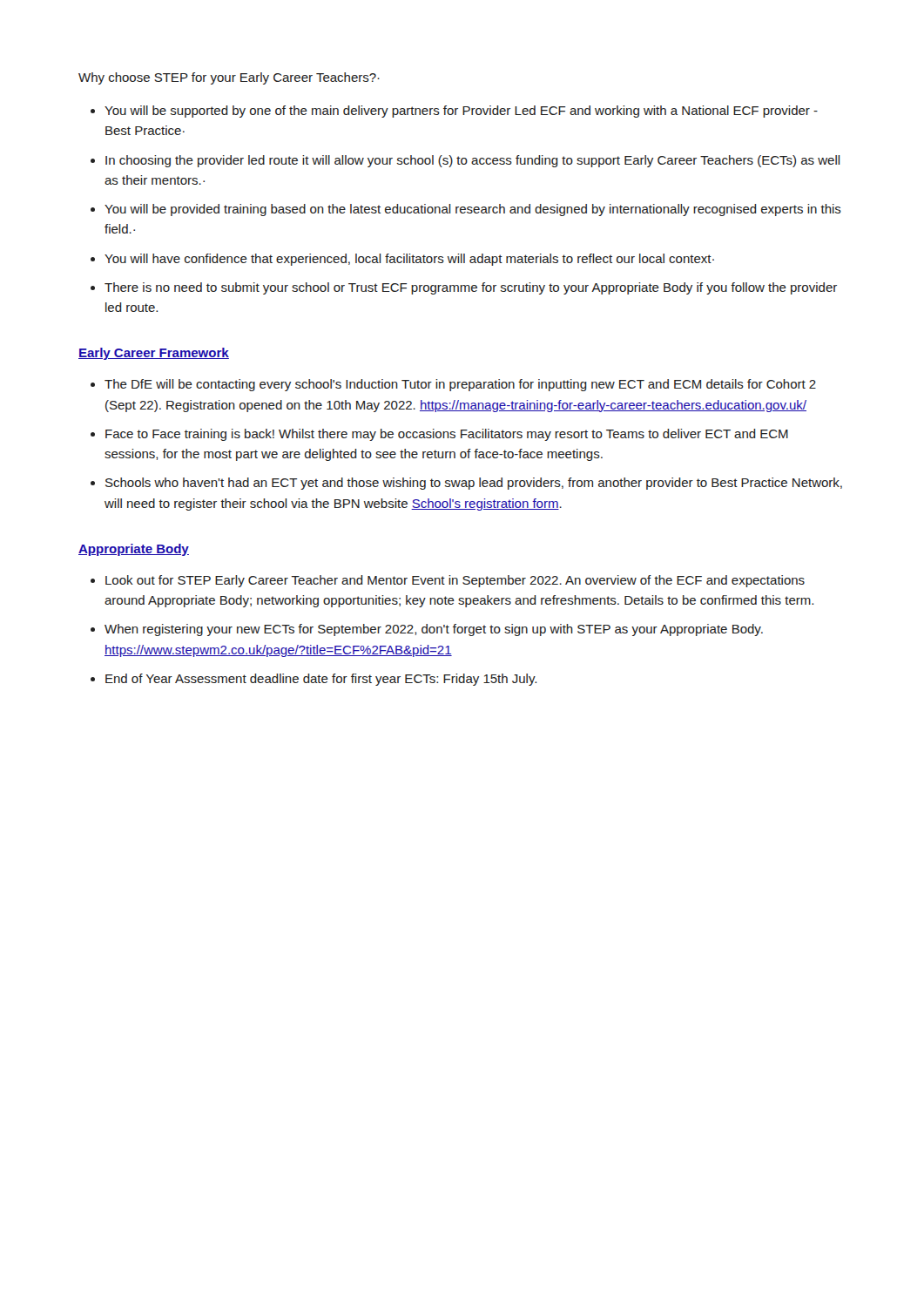Locate the block of text that opens with "You will be provided"
The width and height of the screenshot is (924, 1307).
click(x=473, y=219)
